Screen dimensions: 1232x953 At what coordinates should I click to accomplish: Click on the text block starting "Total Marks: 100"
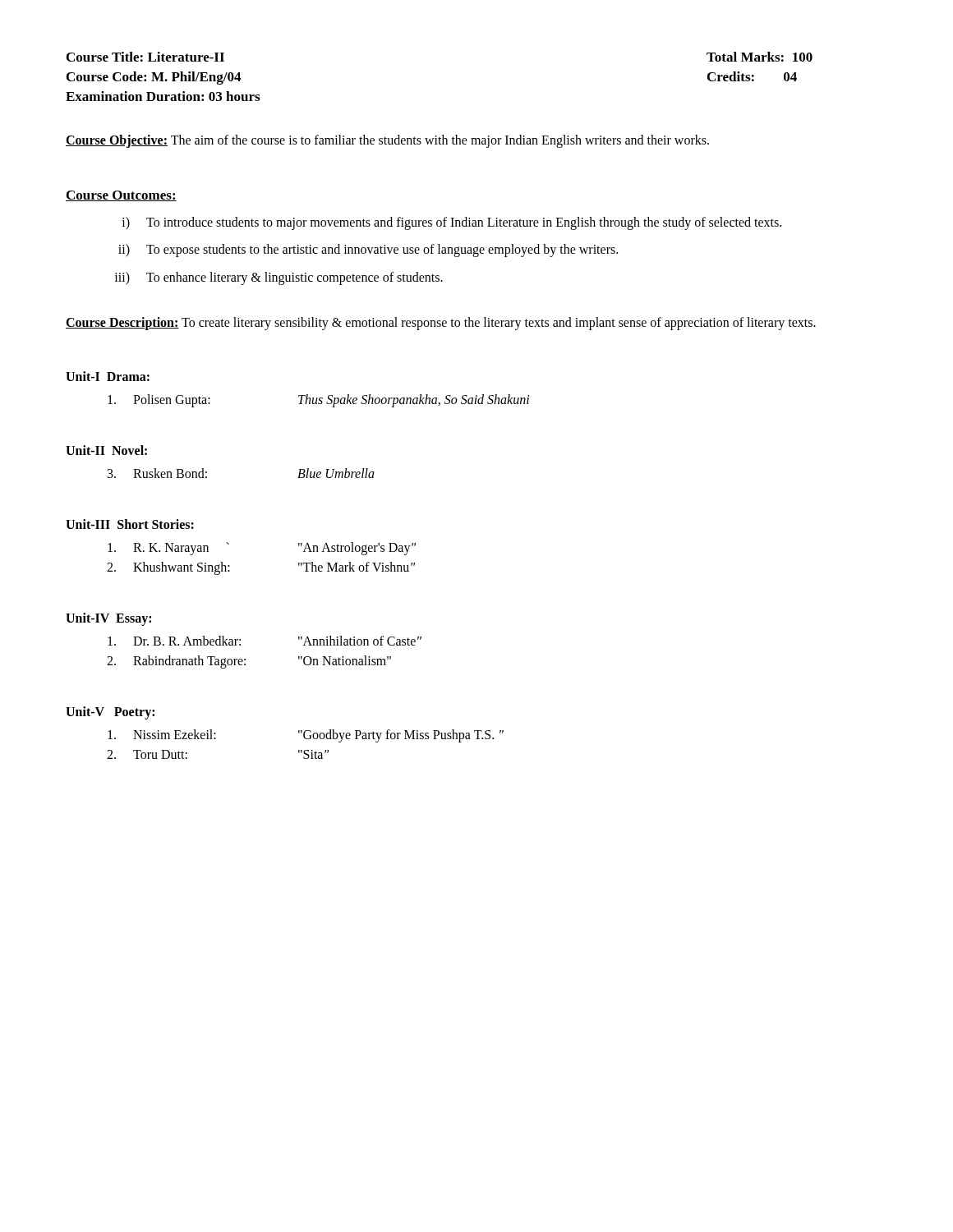click(x=760, y=57)
